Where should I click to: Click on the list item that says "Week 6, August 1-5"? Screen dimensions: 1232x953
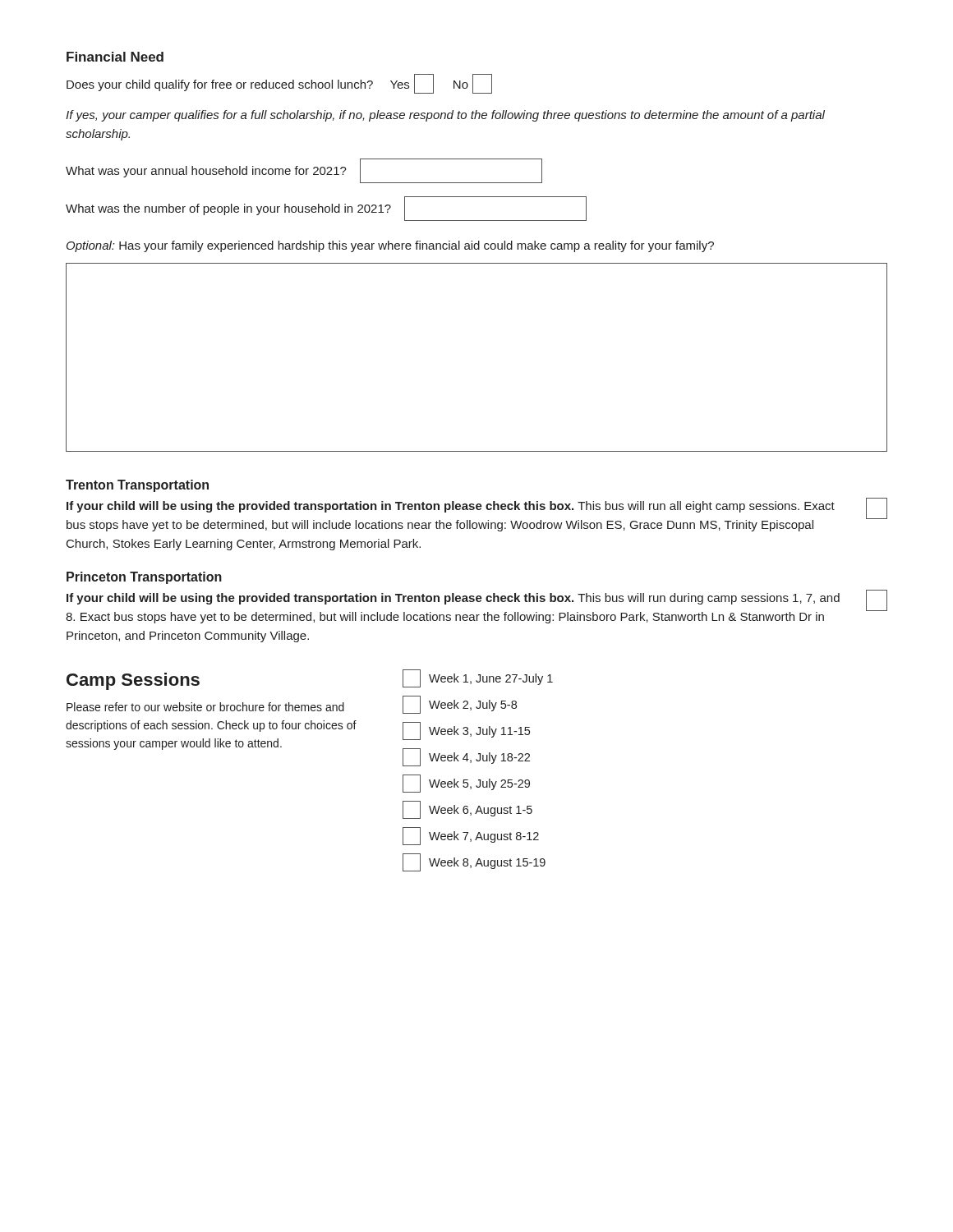(x=468, y=810)
